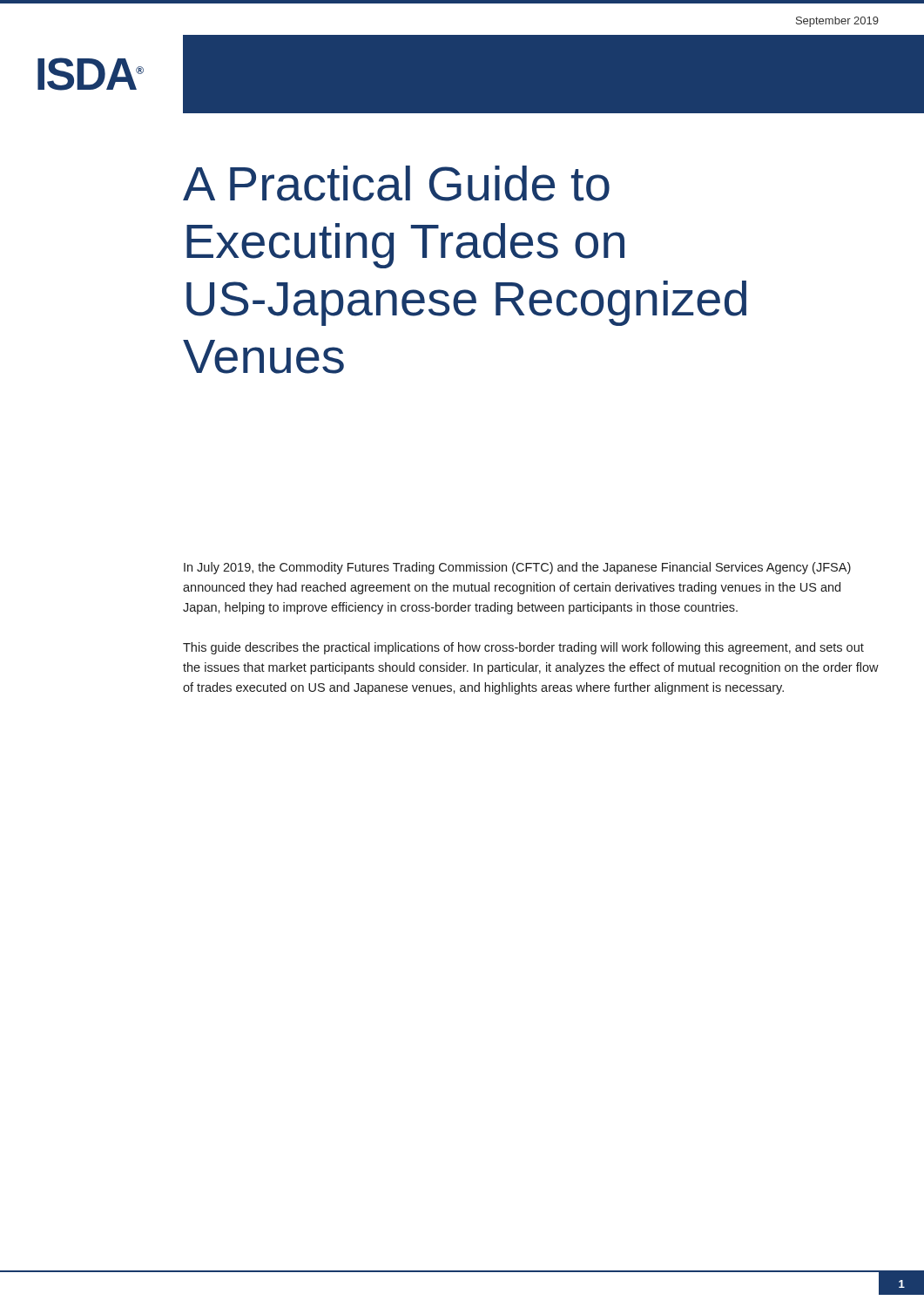Locate the text block containing "In July 2019, the Commodity Futures"
The width and height of the screenshot is (924, 1307).
[517, 587]
